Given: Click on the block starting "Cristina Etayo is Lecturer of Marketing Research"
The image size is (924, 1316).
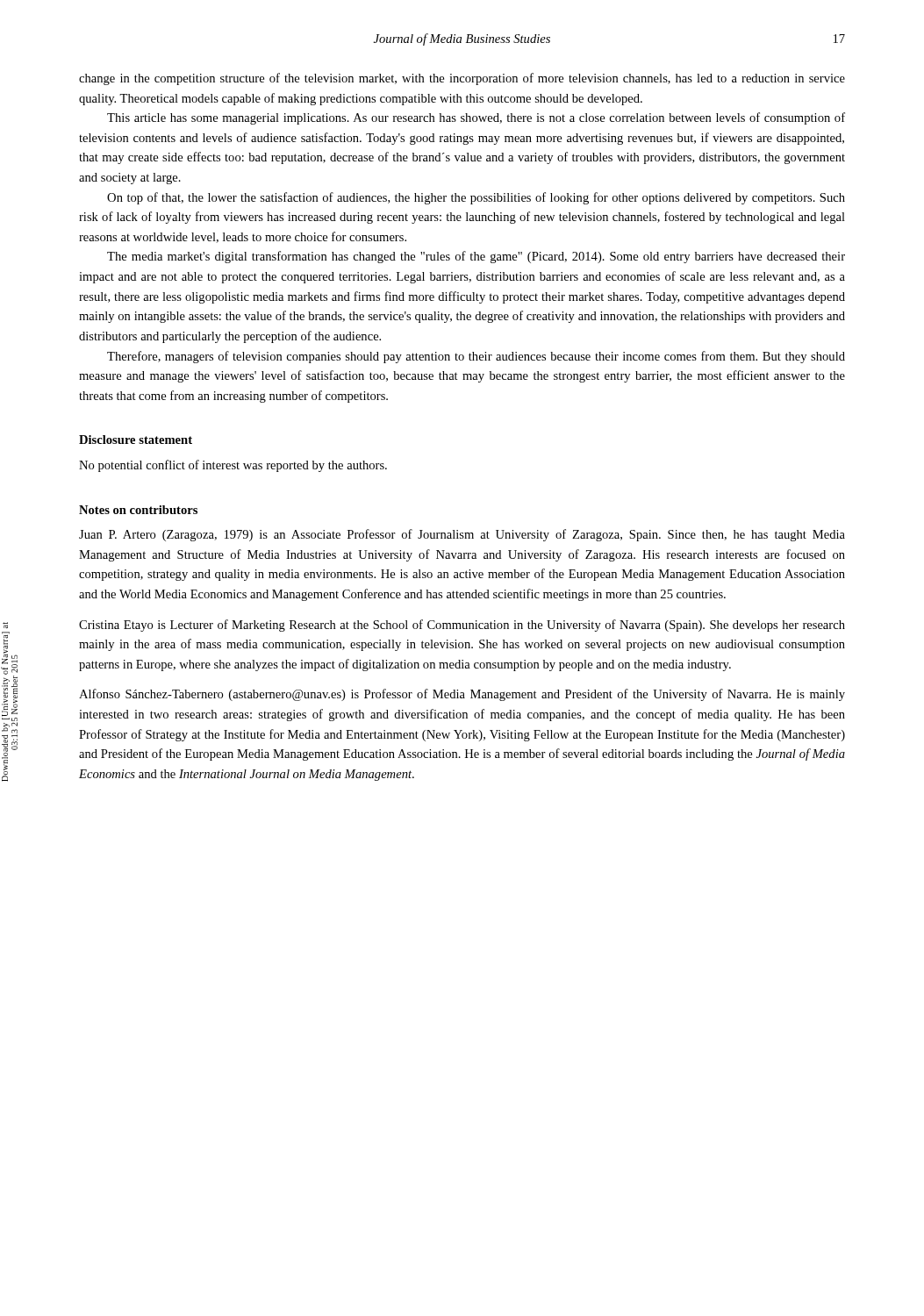Looking at the screenshot, I should click(462, 644).
